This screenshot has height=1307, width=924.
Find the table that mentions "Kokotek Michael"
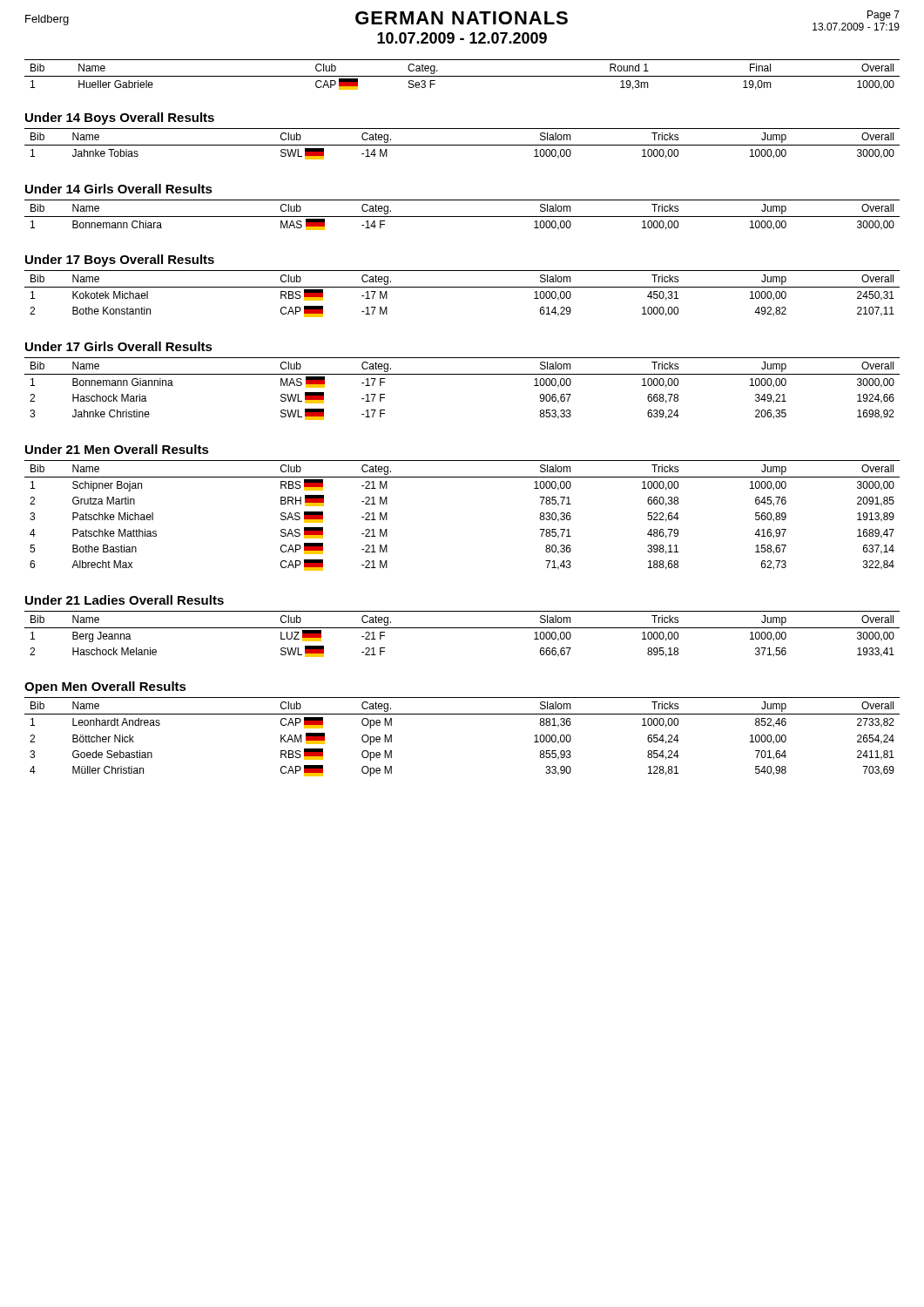(x=462, y=295)
